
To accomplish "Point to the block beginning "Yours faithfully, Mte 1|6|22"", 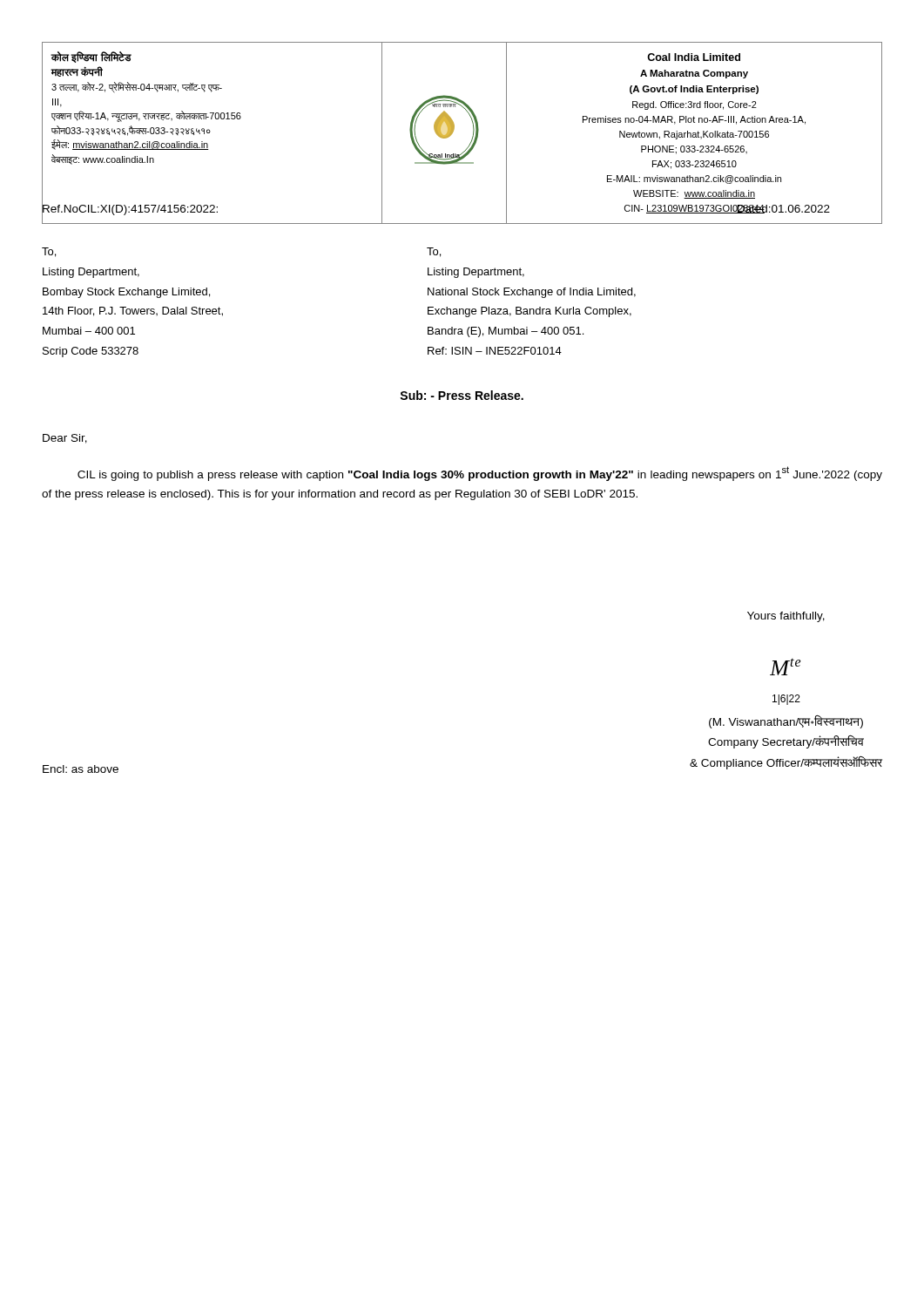I will click(786, 689).
